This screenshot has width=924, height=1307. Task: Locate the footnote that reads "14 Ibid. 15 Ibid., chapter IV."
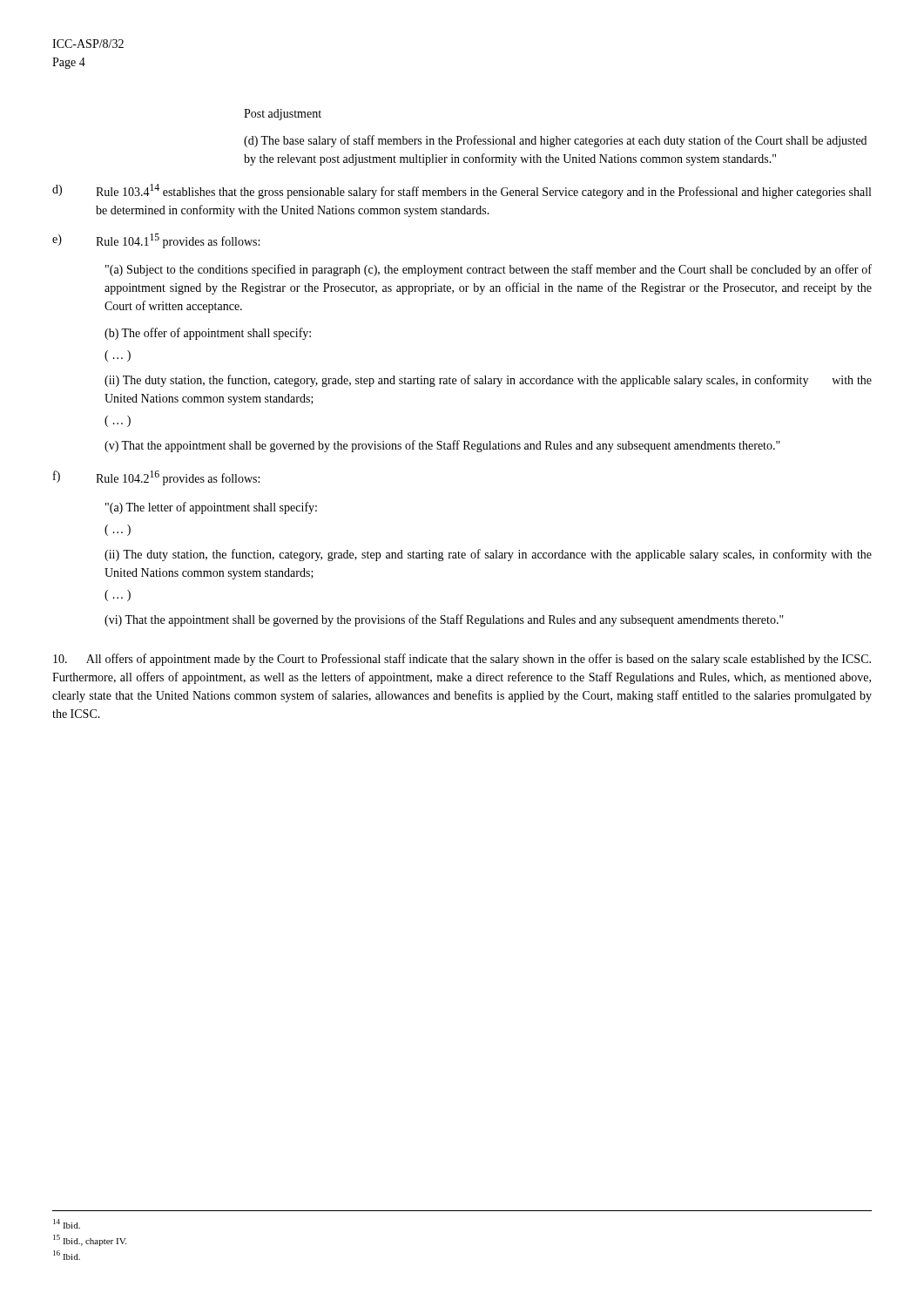67,1224
